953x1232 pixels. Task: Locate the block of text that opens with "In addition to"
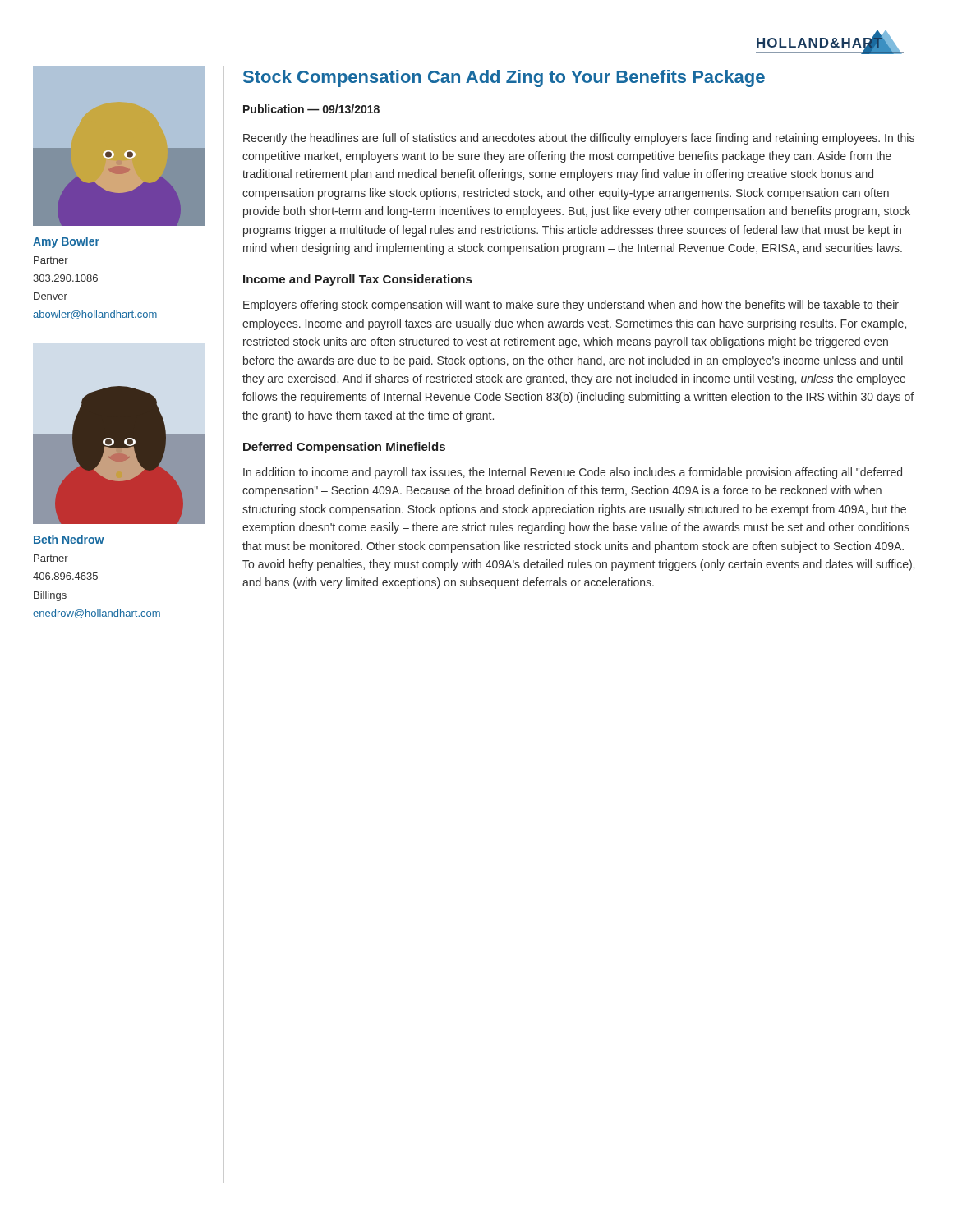click(579, 527)
